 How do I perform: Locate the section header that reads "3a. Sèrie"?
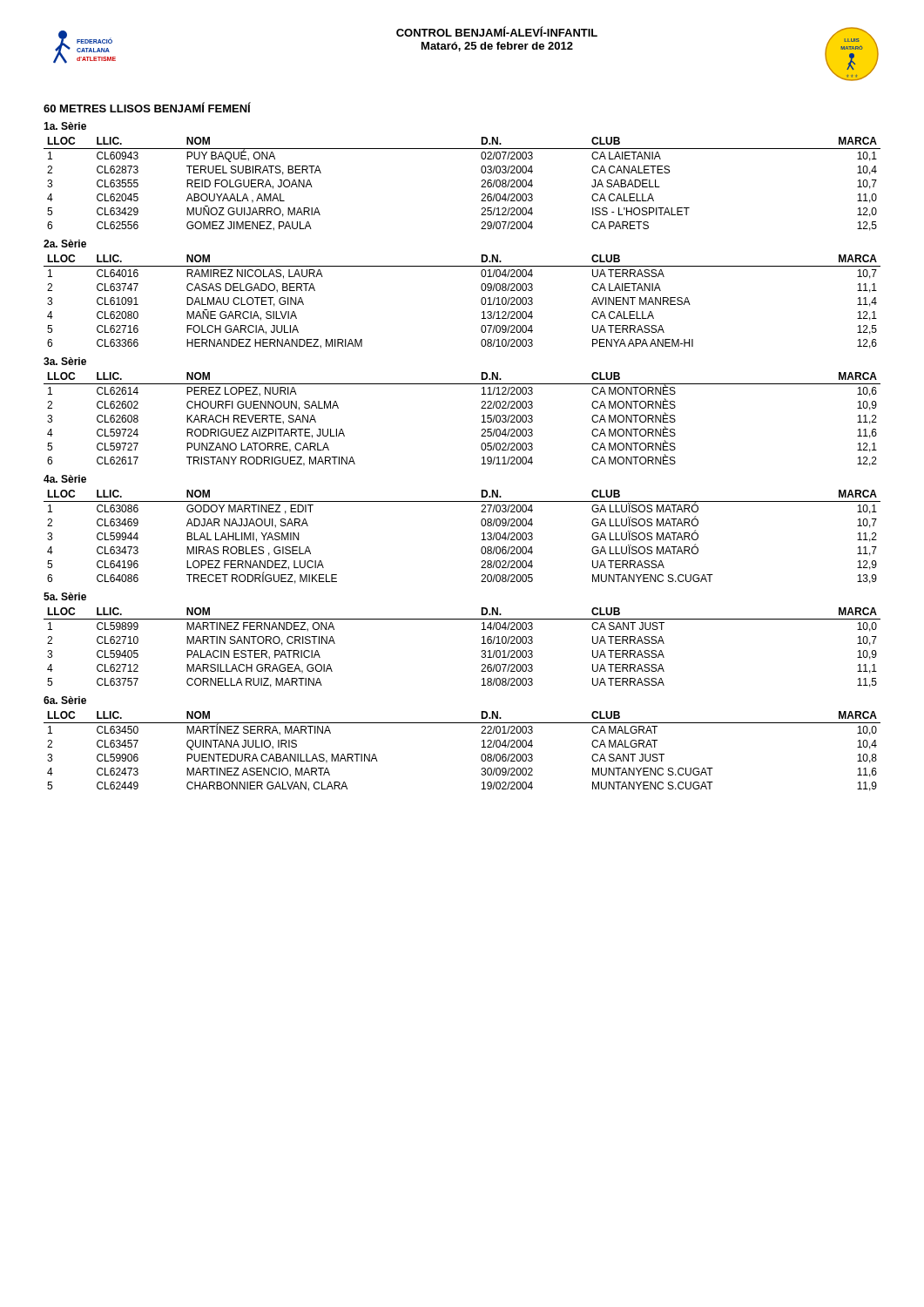tap(65, 362)
